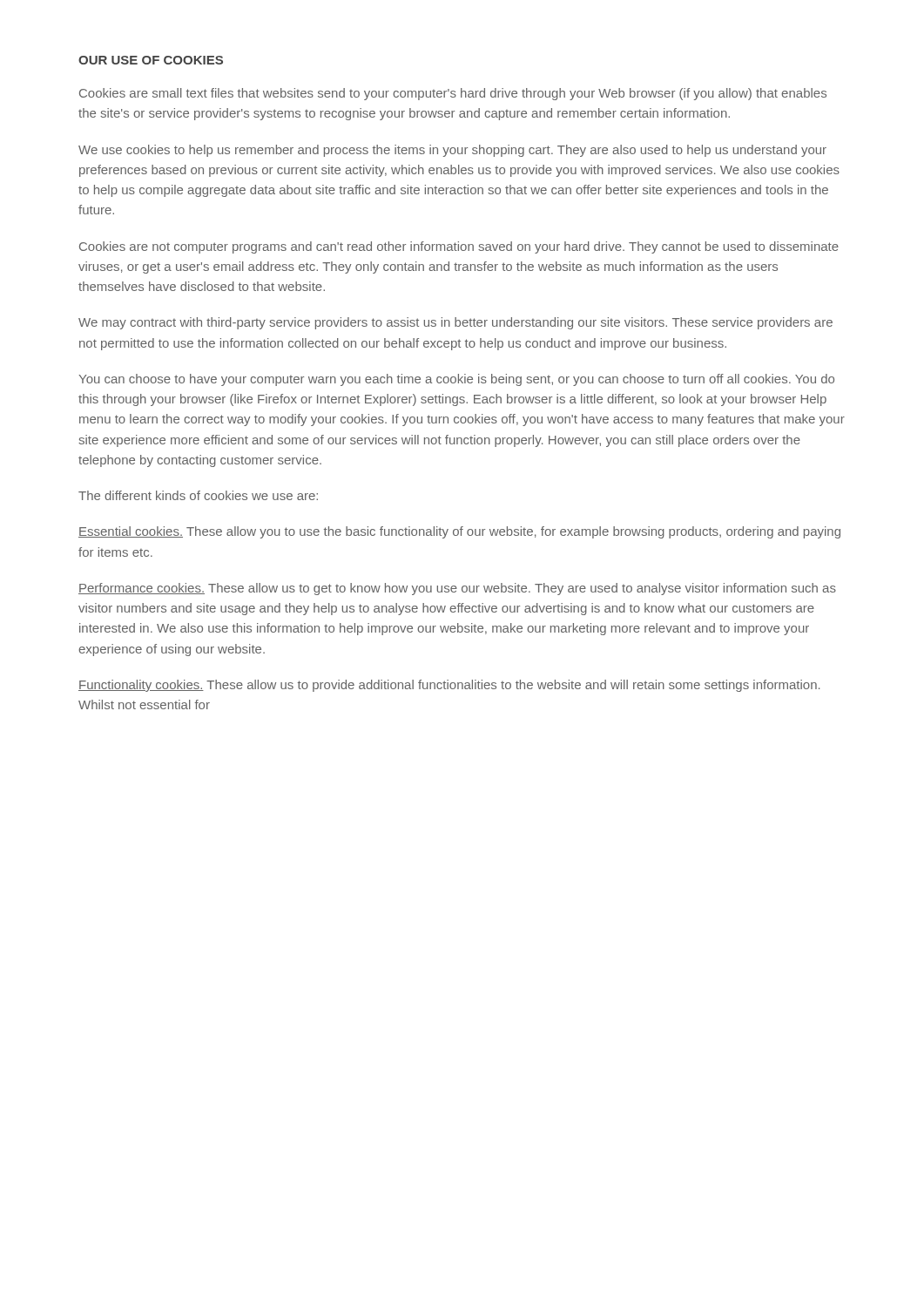Screen dimensions: 1307x924
Task: Find the text block containing "We may contract"
Action: (x=456, y=332)
